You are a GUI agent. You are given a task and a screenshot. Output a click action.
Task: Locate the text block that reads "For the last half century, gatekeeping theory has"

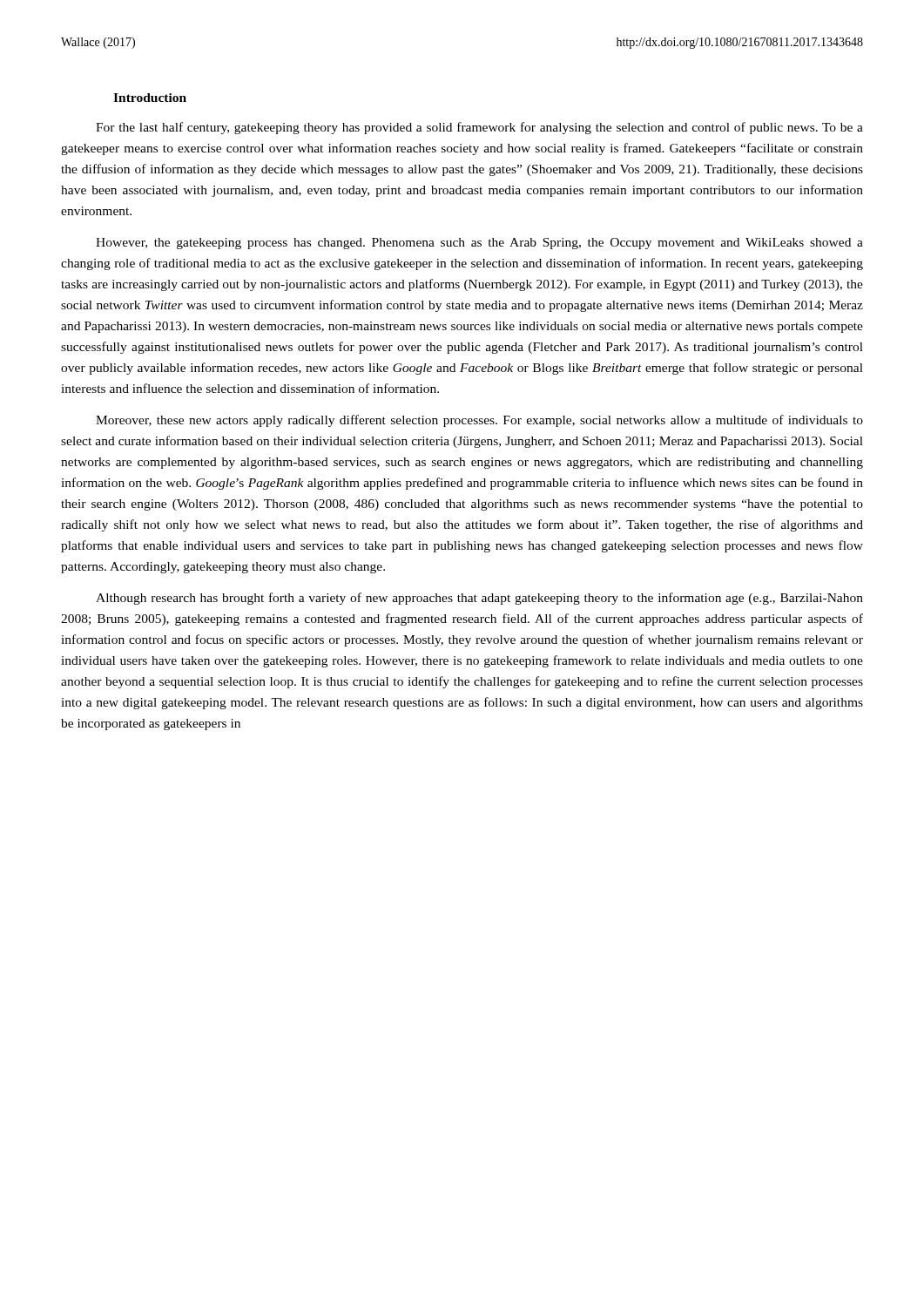coord(462,169)
